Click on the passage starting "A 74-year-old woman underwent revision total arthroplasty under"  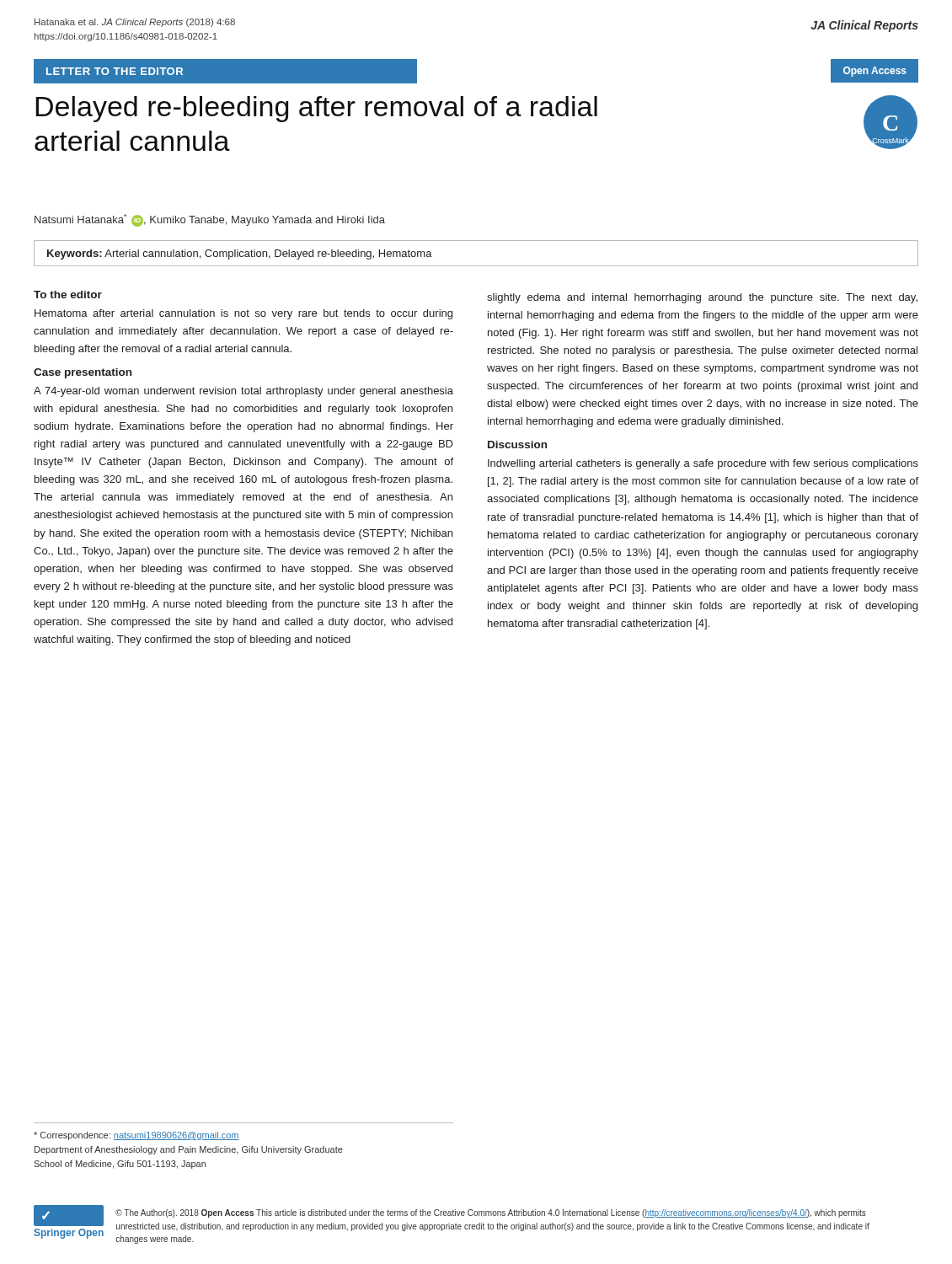tap(243, 515)
